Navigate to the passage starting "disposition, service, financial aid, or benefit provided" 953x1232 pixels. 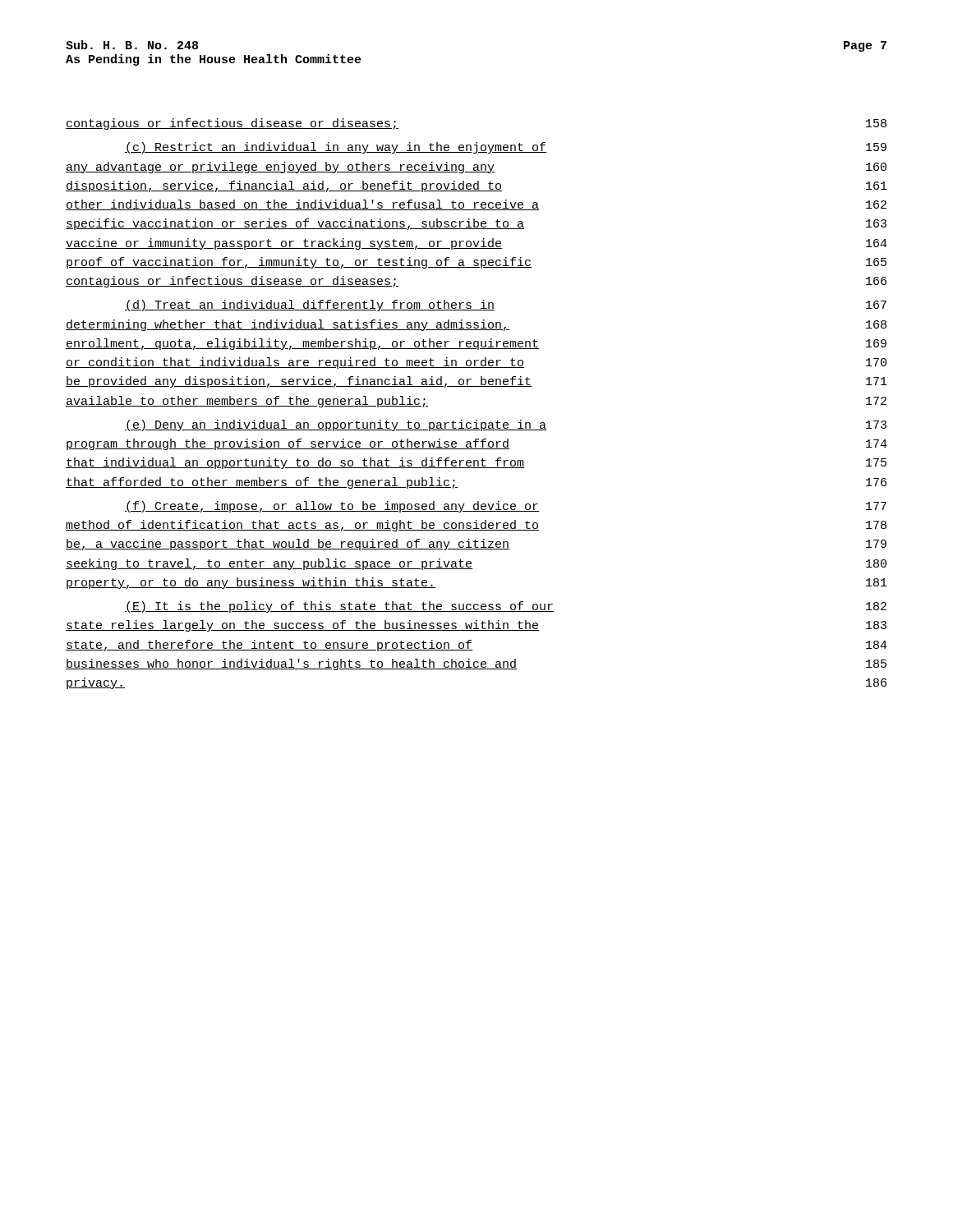coord(476,187)
